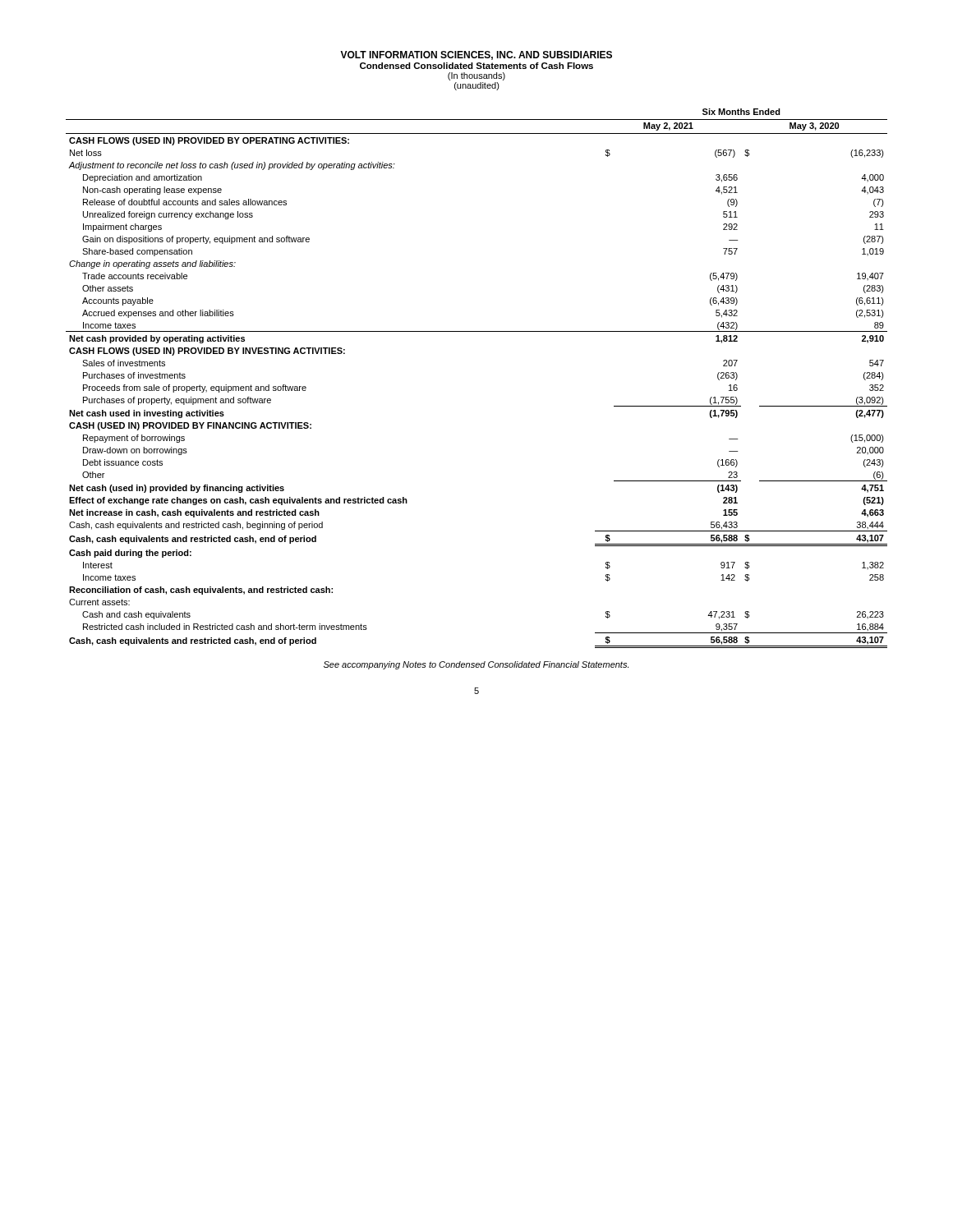The image size is (953, 1232).
Task: Click on the table containing "Release of doubtful accounts"
Action: [x=476, y=377]
